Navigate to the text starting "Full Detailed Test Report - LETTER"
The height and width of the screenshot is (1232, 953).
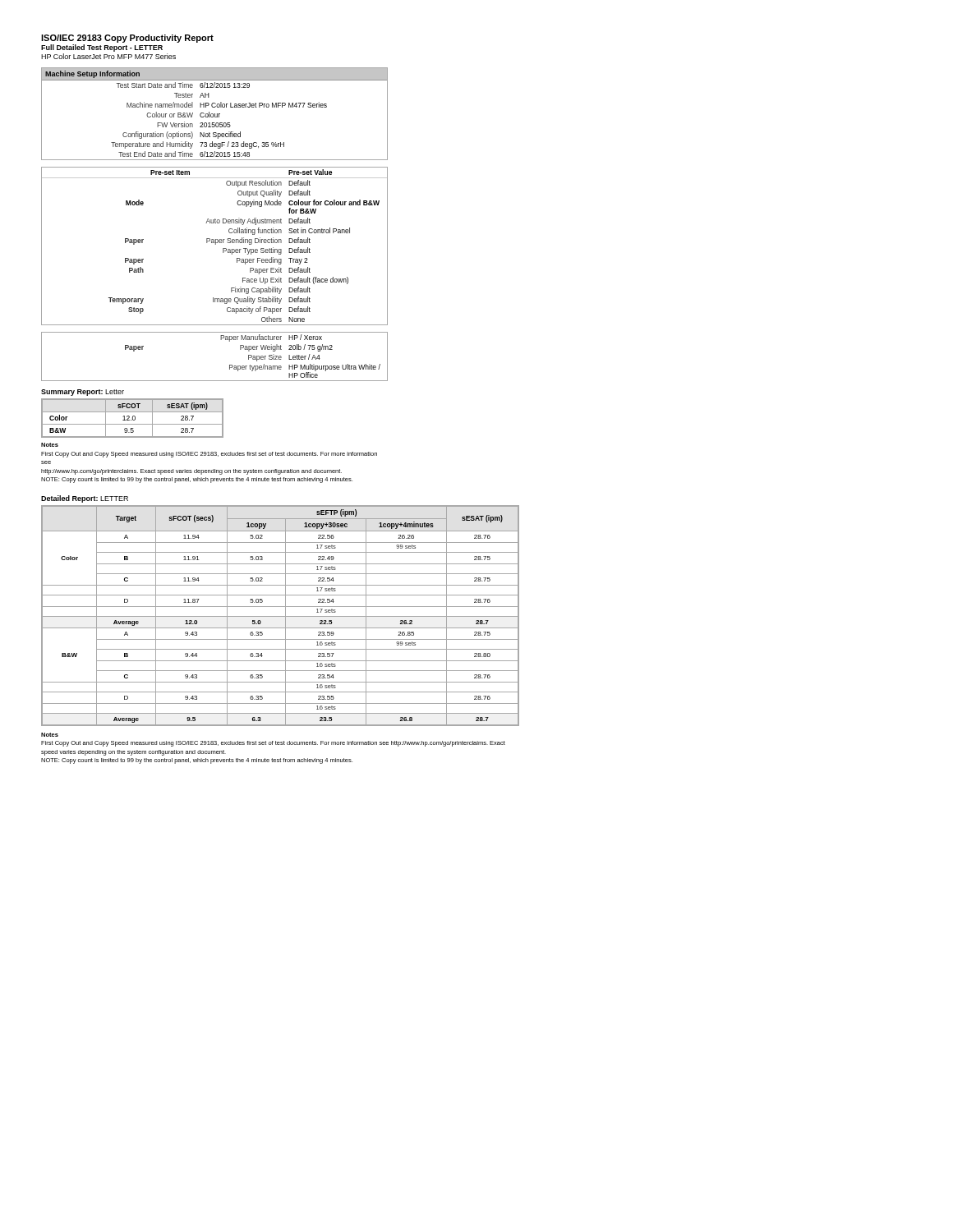[x=102, y=48]
